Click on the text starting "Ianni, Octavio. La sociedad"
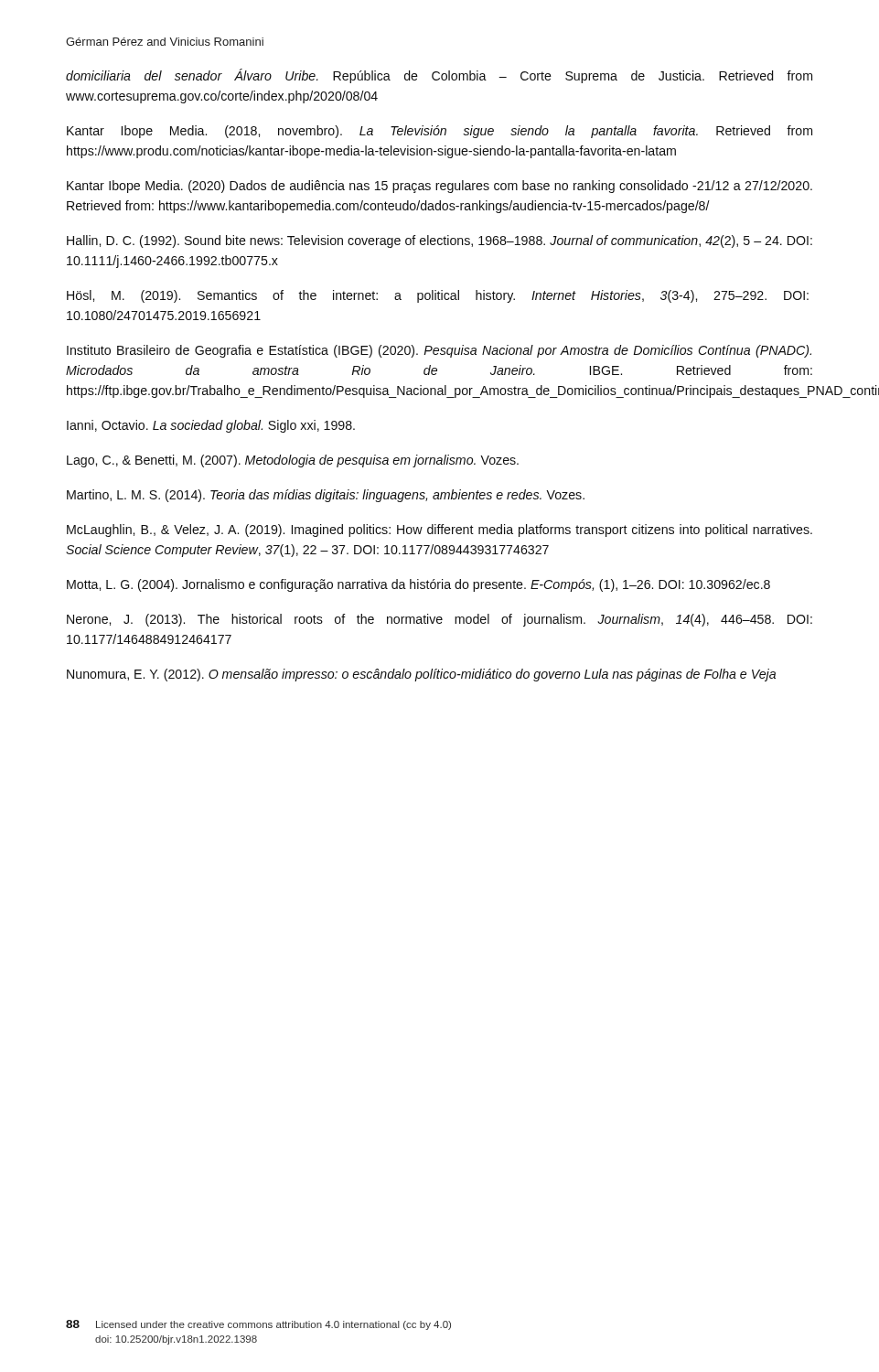 pyautogui.click(x=211, y=425)
